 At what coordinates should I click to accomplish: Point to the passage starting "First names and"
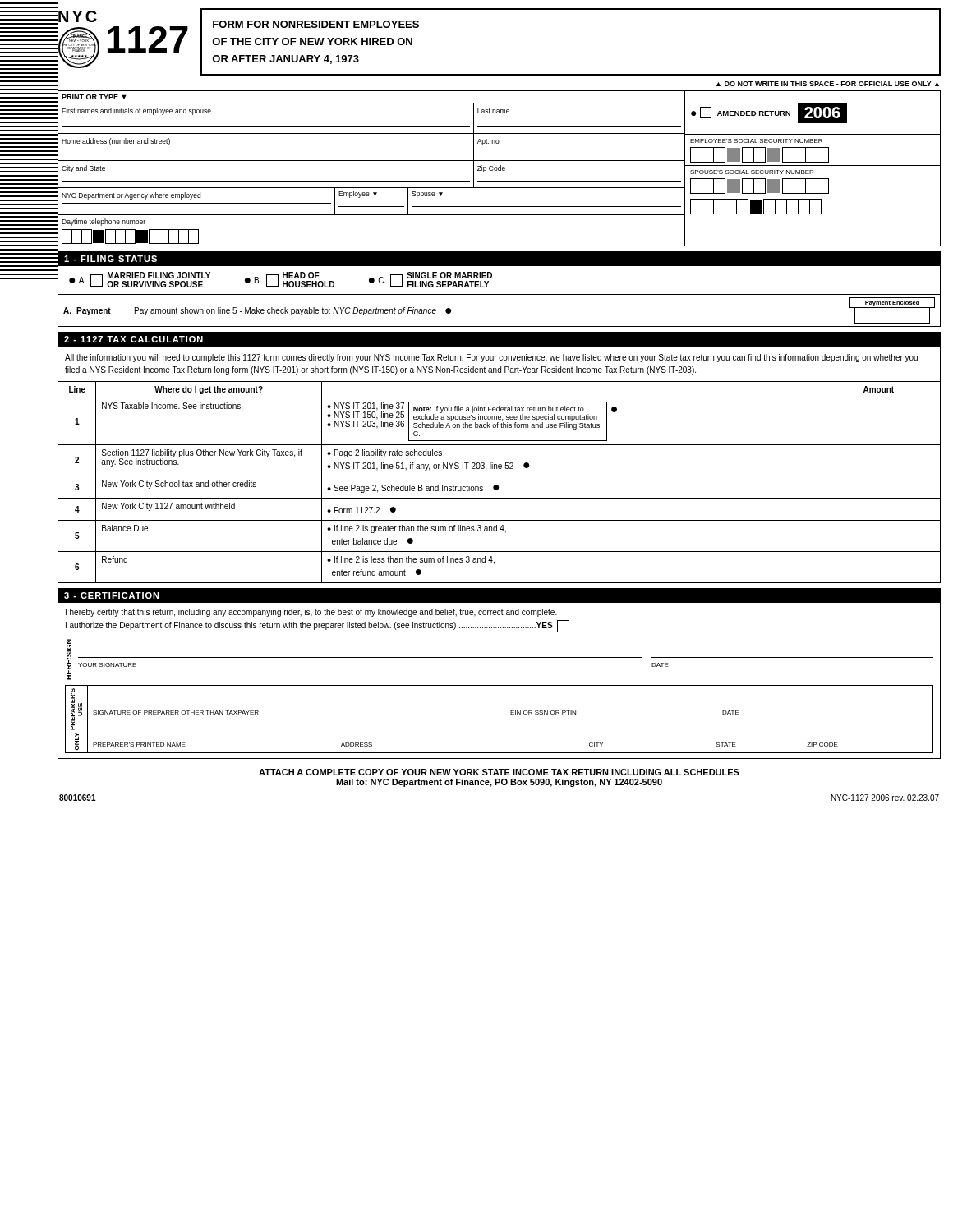click(266, 117)
